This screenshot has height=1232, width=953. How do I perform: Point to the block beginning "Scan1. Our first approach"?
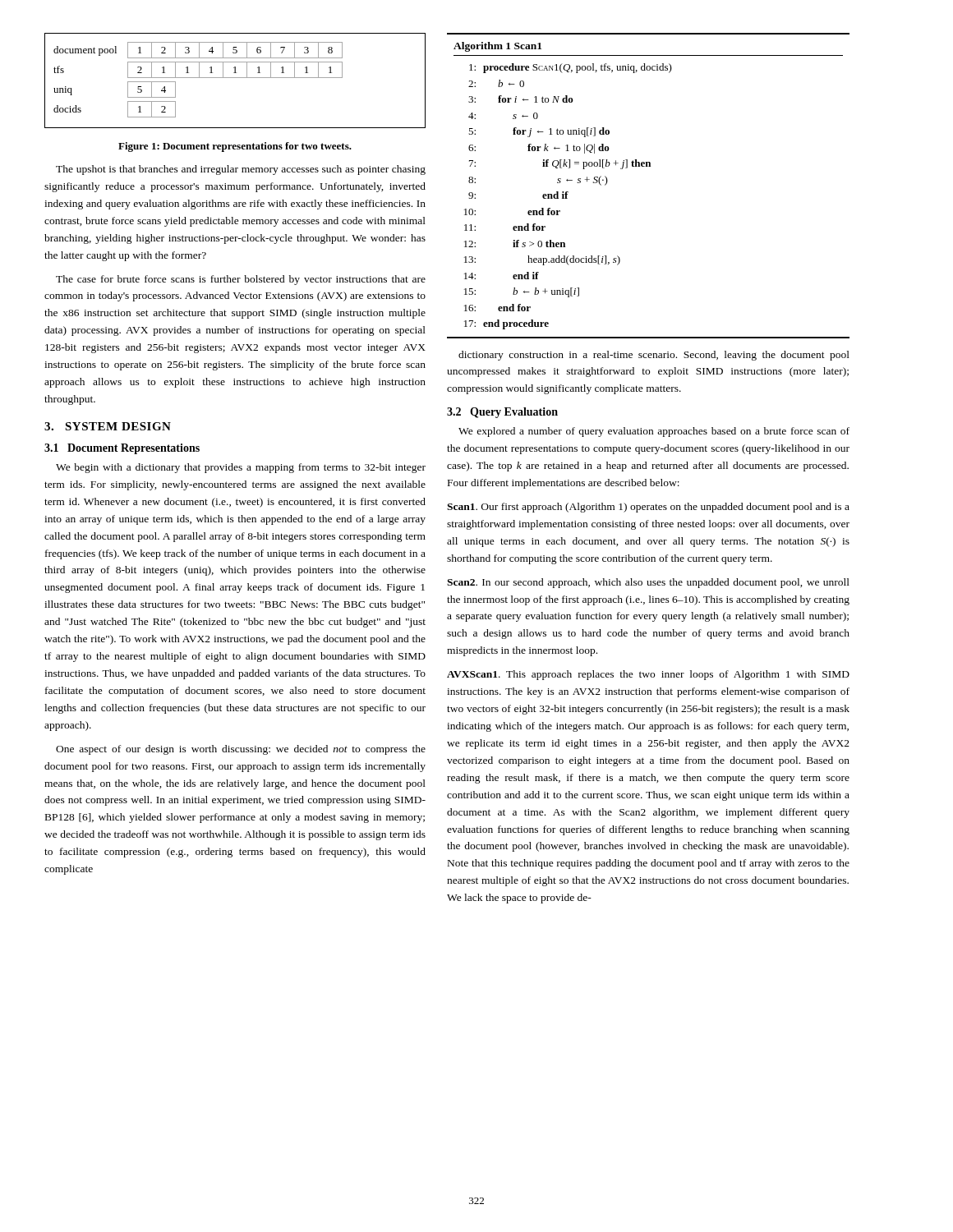coord(648,532)
